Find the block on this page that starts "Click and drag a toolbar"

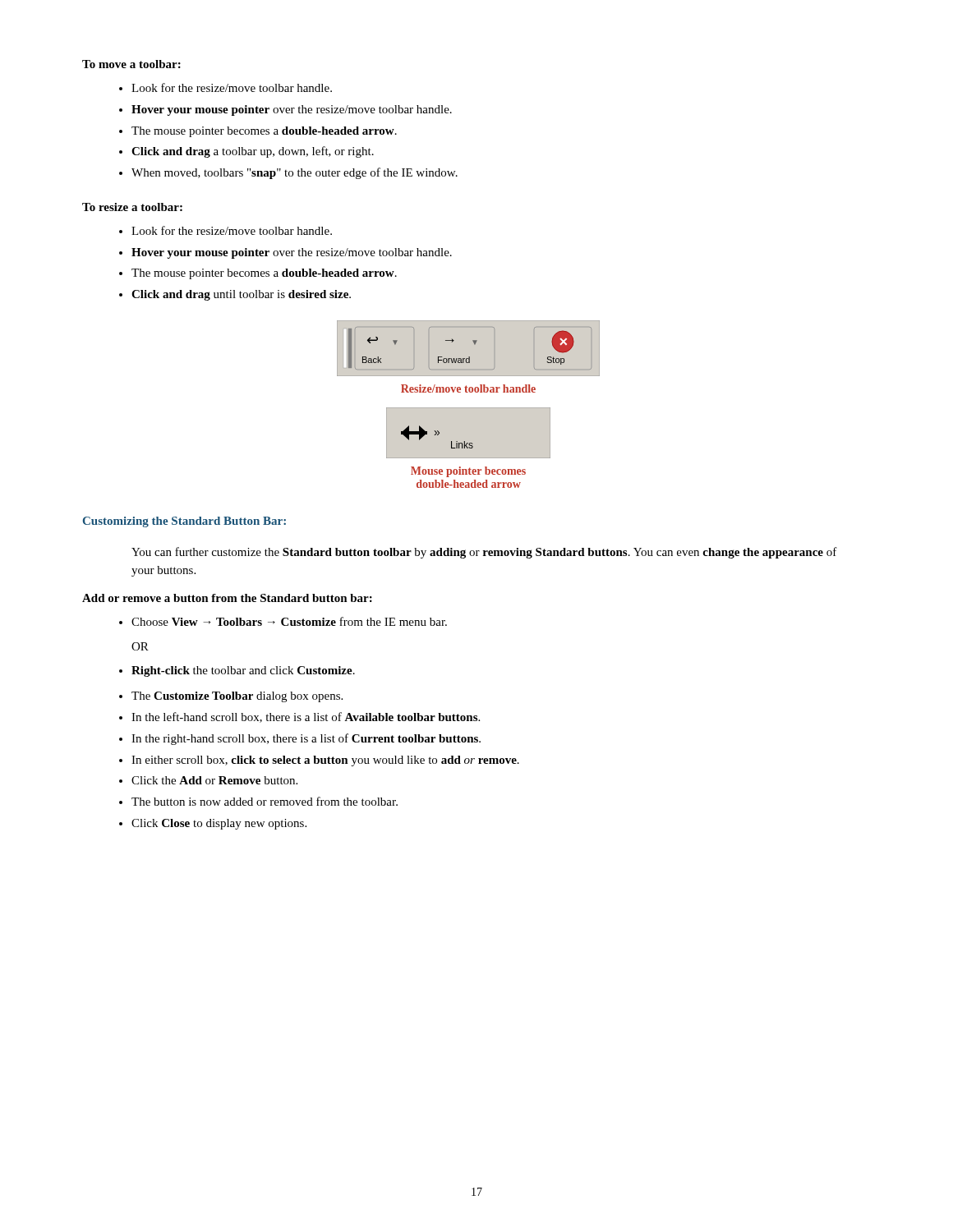tap(253, 152)
